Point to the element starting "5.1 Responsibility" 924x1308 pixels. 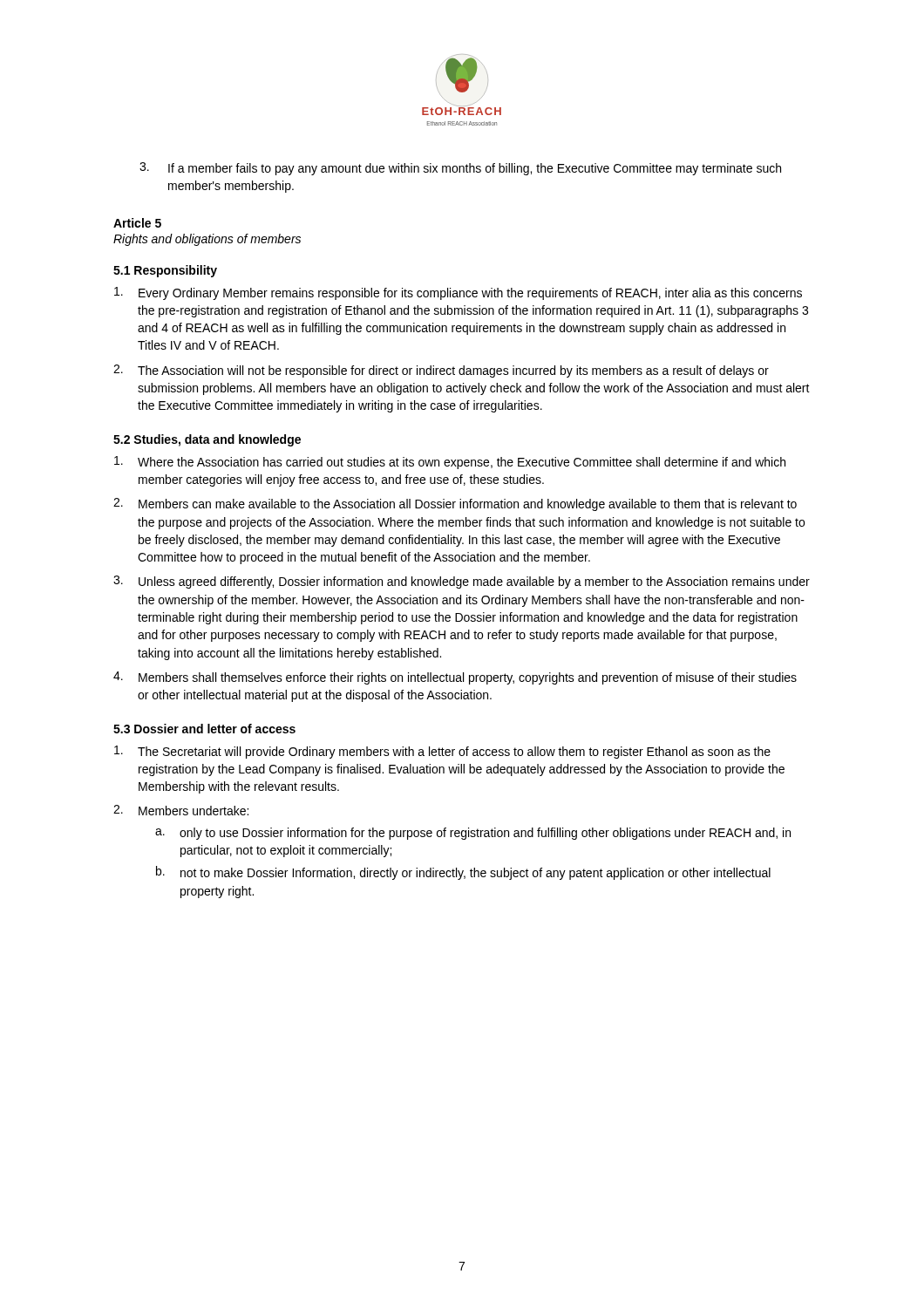pyautogui.click(x=165, y=270)
